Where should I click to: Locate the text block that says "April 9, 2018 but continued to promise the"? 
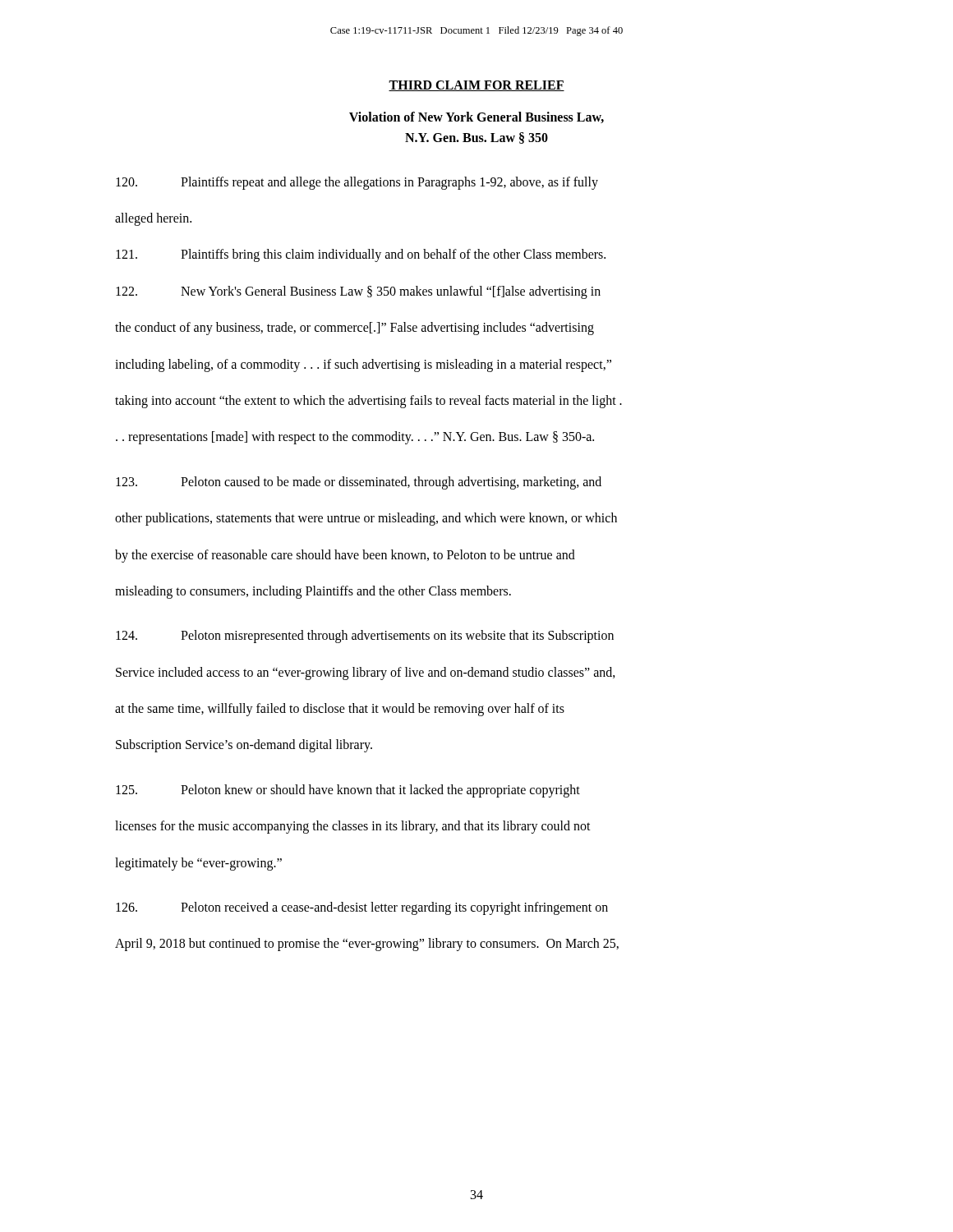[x=367, y=944]
